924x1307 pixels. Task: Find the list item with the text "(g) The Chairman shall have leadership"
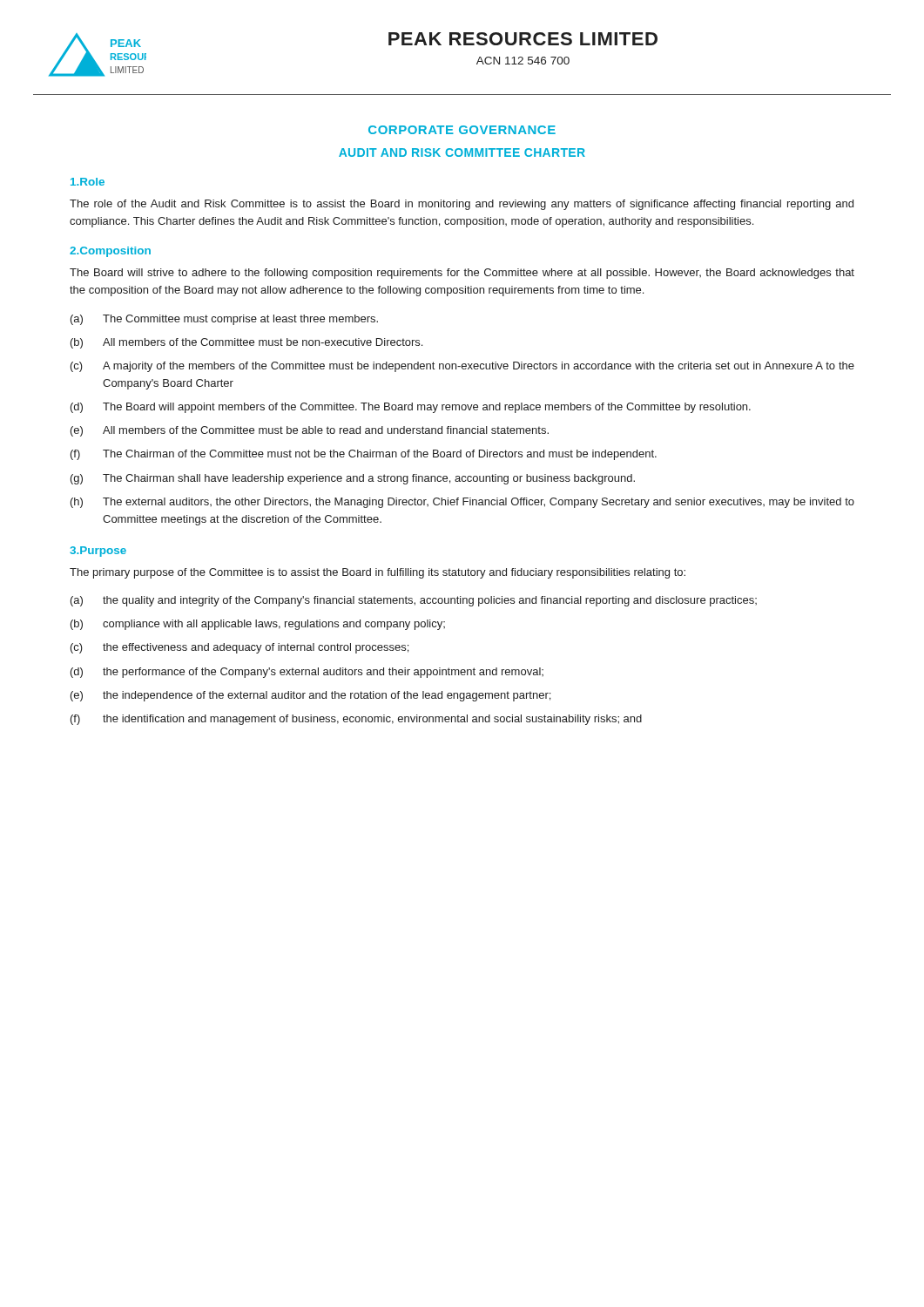click(x=462, y=478)
